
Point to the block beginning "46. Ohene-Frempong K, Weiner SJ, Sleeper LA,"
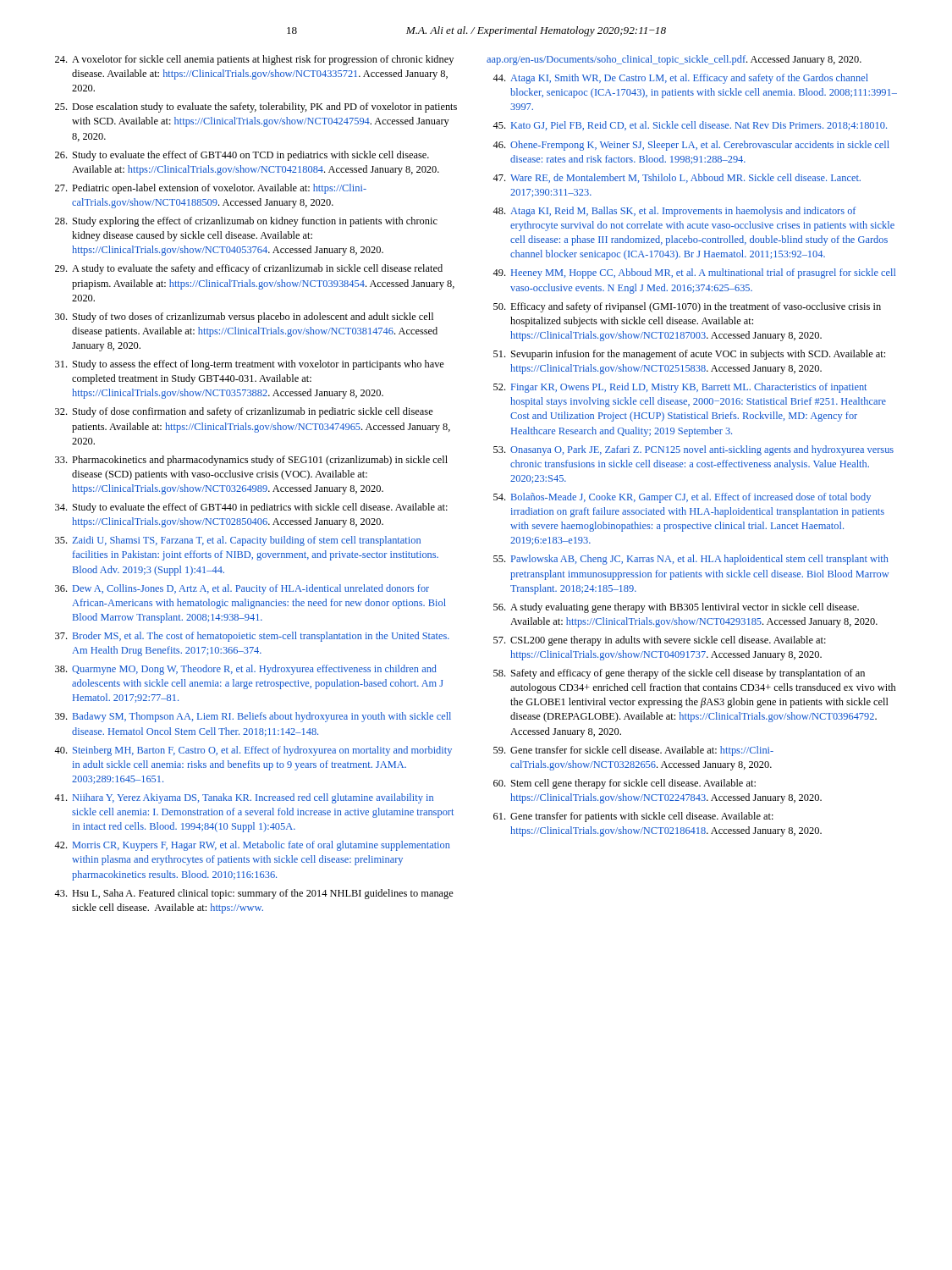(690, 152)
